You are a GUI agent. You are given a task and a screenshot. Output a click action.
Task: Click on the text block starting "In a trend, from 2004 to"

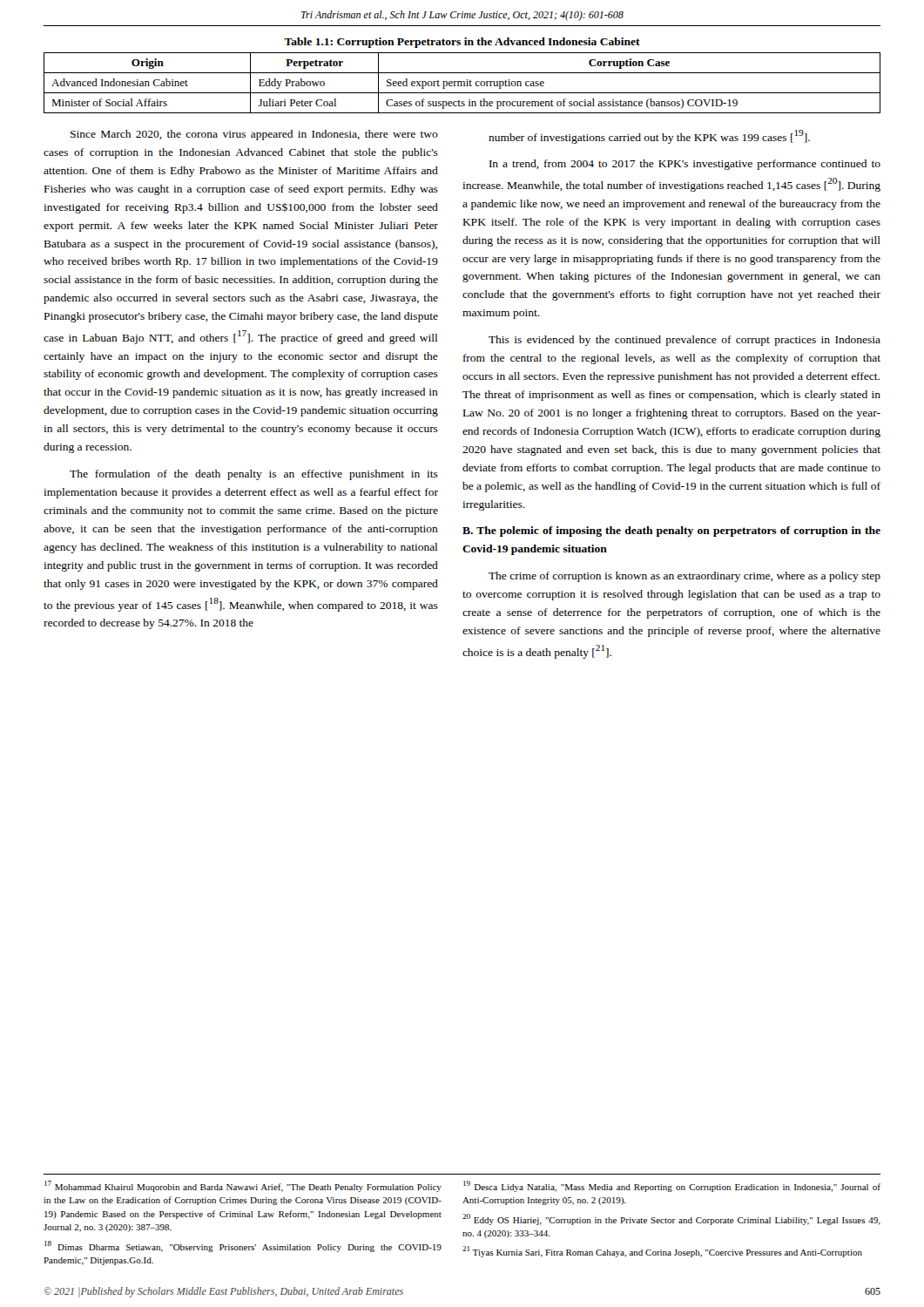(671, 239)
